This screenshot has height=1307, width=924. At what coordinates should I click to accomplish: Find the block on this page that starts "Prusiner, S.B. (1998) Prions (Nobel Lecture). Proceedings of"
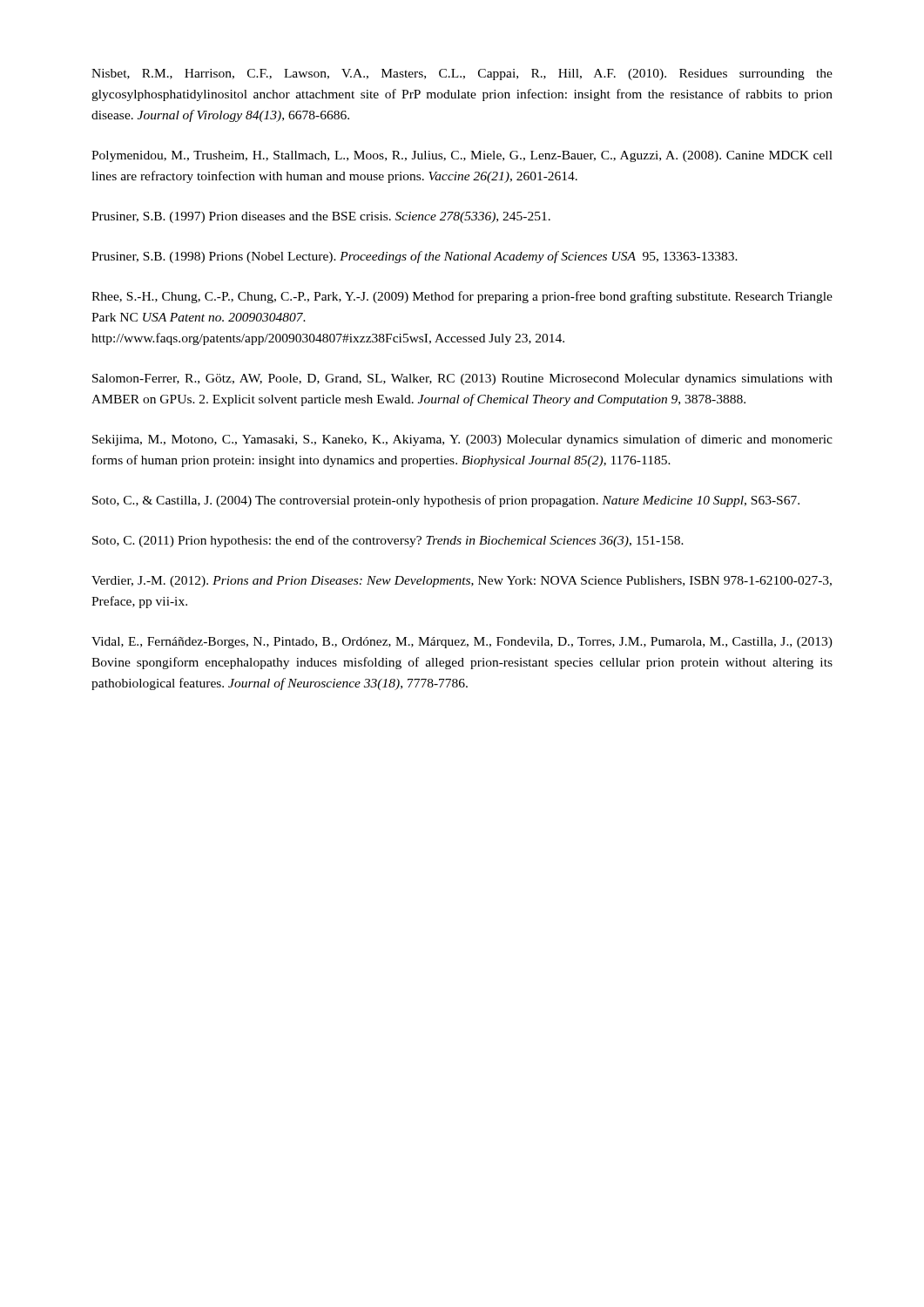[x=415, y=256]
